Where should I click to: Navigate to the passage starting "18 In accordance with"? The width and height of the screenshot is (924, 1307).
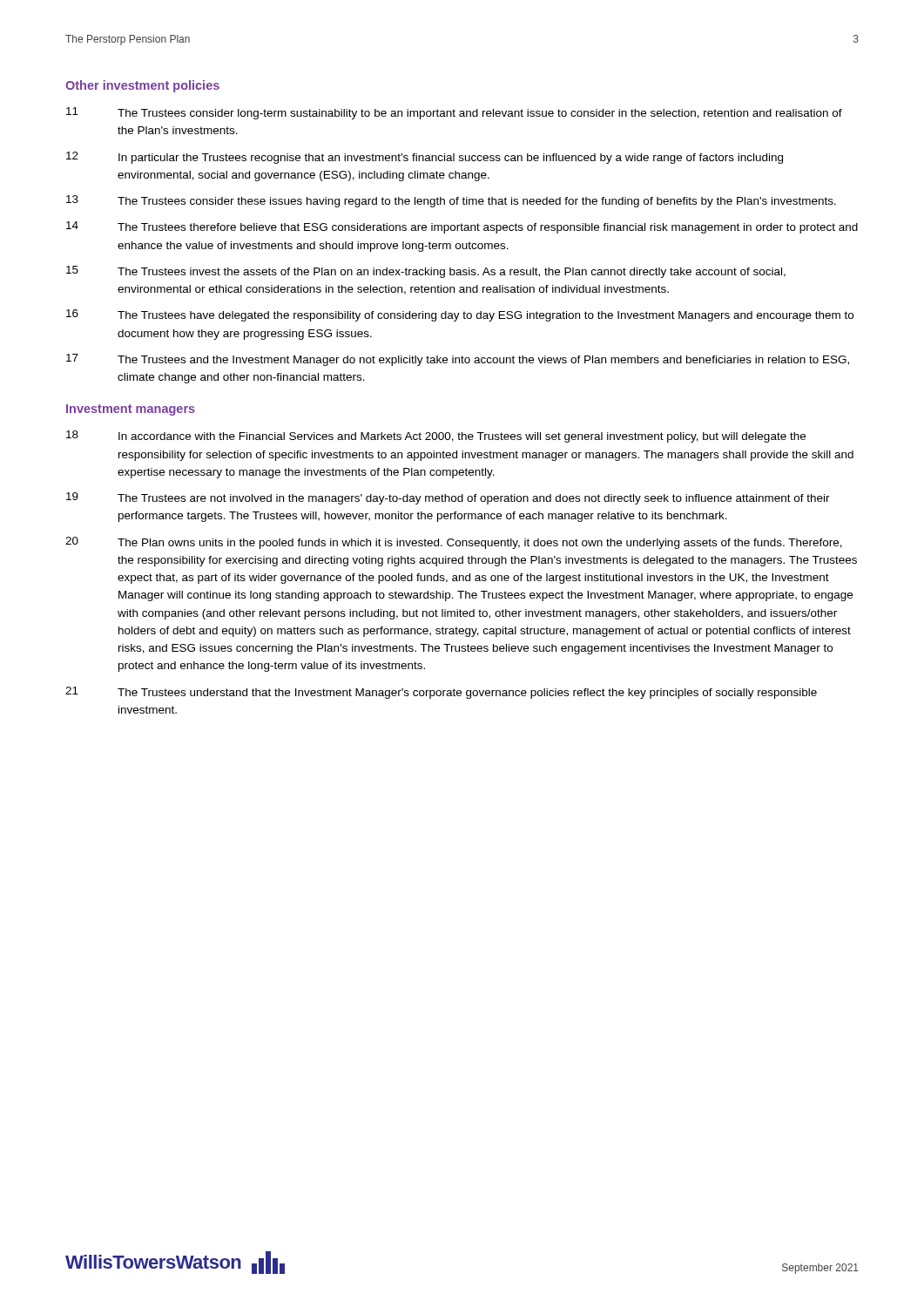tap(462, 455)
